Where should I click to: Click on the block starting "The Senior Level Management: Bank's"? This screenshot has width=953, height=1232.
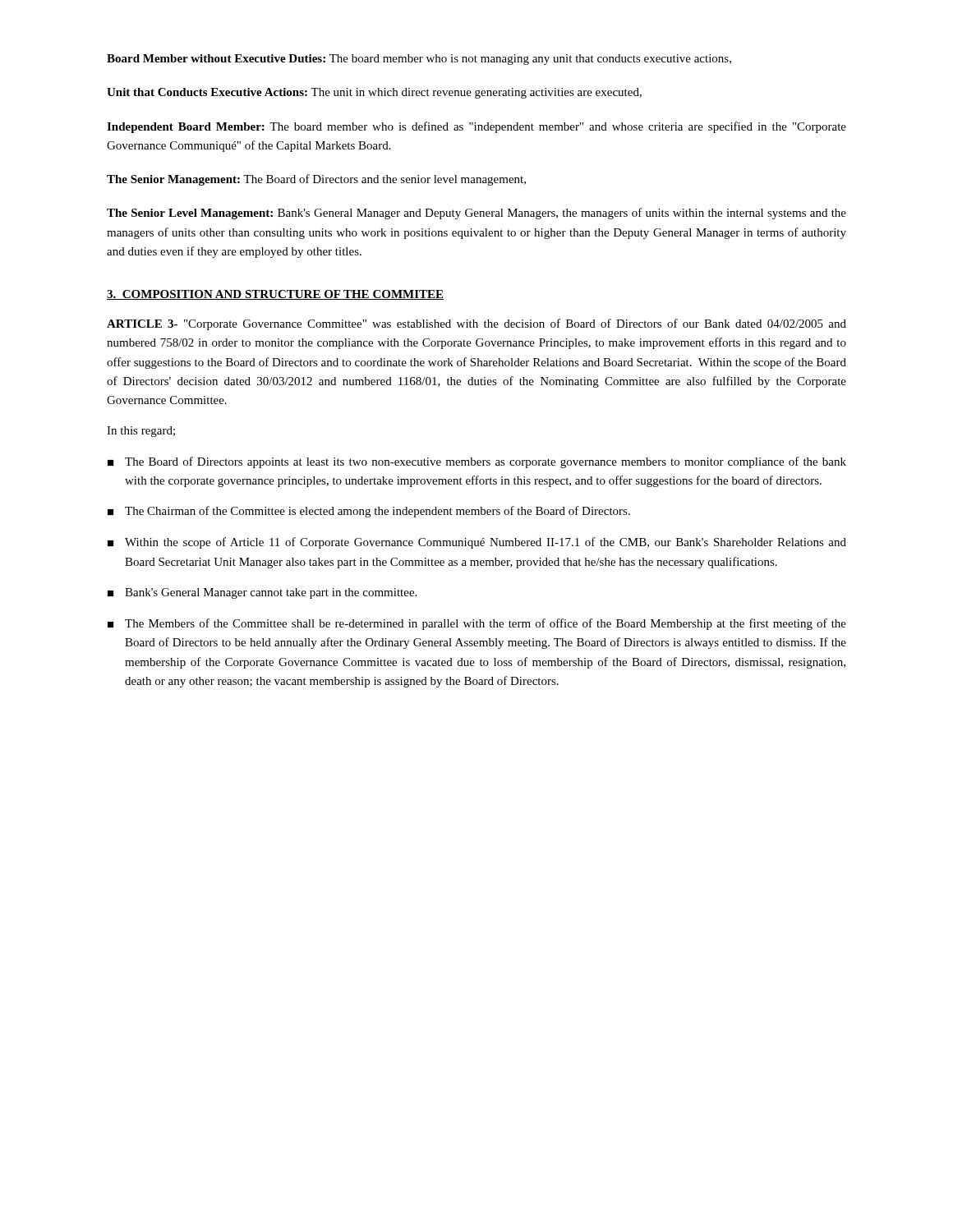pyautogui.click(x=476, y=232)
